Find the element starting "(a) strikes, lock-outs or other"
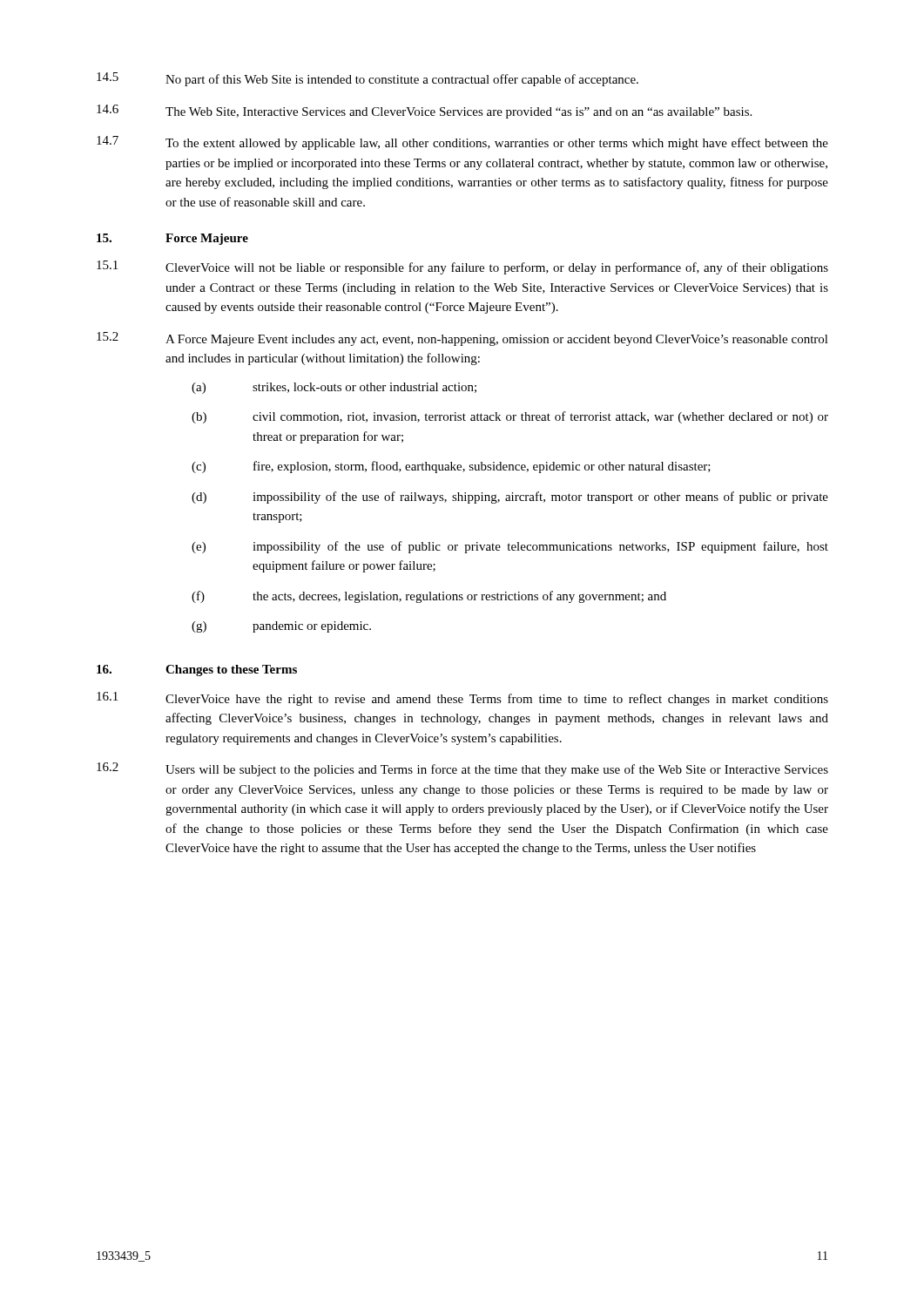The width and height of the screenshot is (924, 1307). [334, 388]
